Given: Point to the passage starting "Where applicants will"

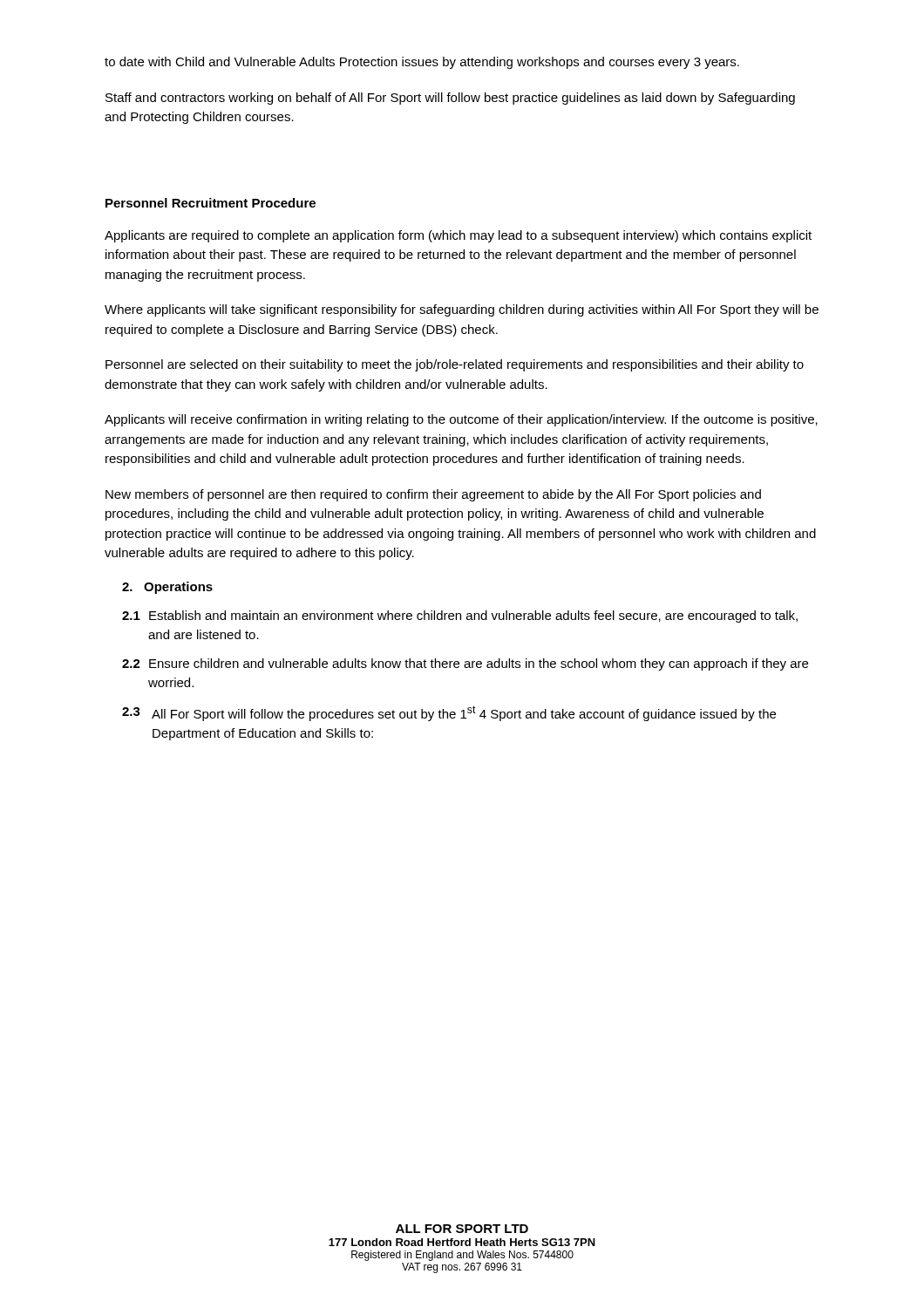Looking at the screenshot, I should tap(462, 319).
